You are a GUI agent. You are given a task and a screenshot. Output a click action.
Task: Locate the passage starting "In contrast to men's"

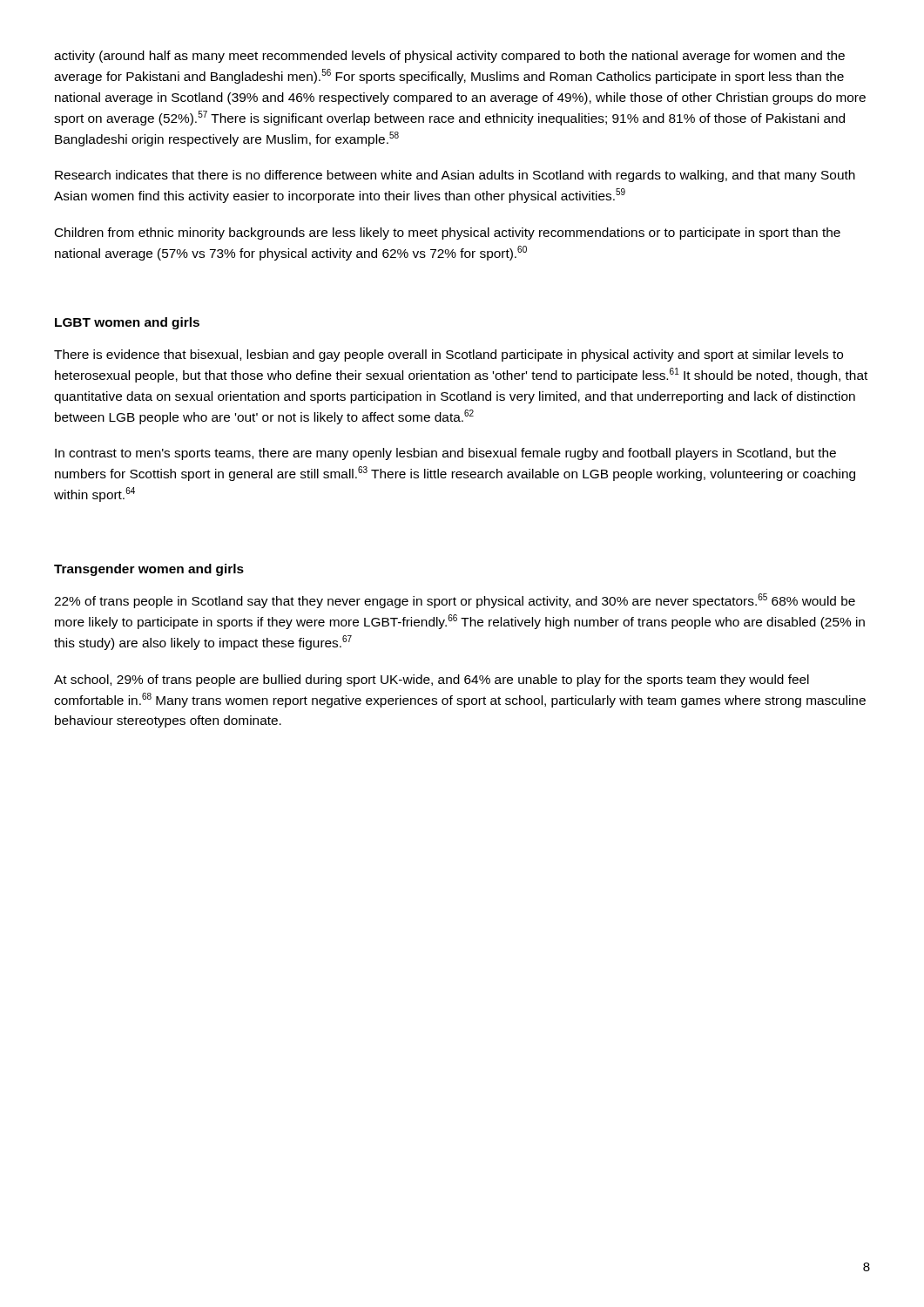click(455, 474)
